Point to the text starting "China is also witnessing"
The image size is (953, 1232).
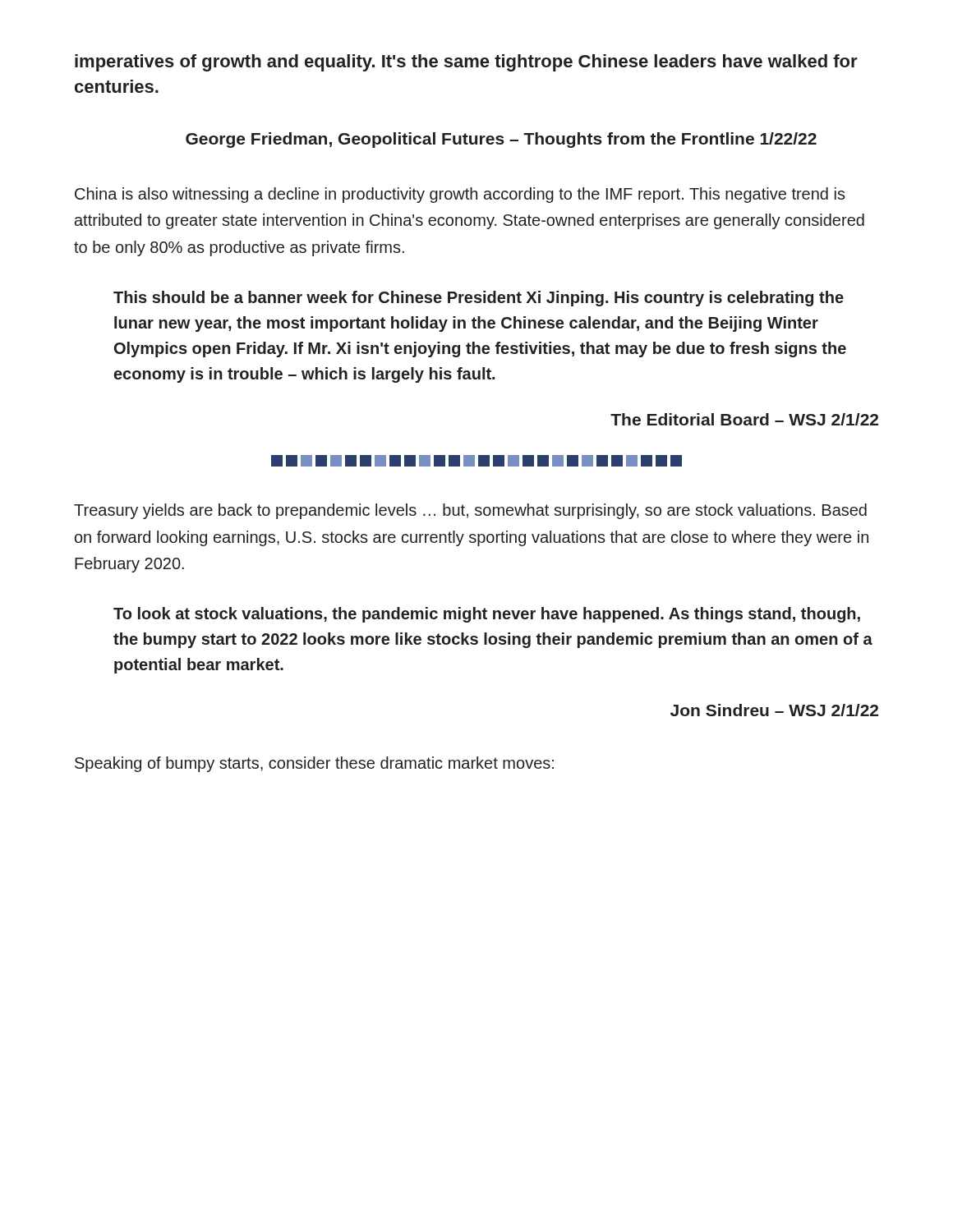tap(469, 220)
